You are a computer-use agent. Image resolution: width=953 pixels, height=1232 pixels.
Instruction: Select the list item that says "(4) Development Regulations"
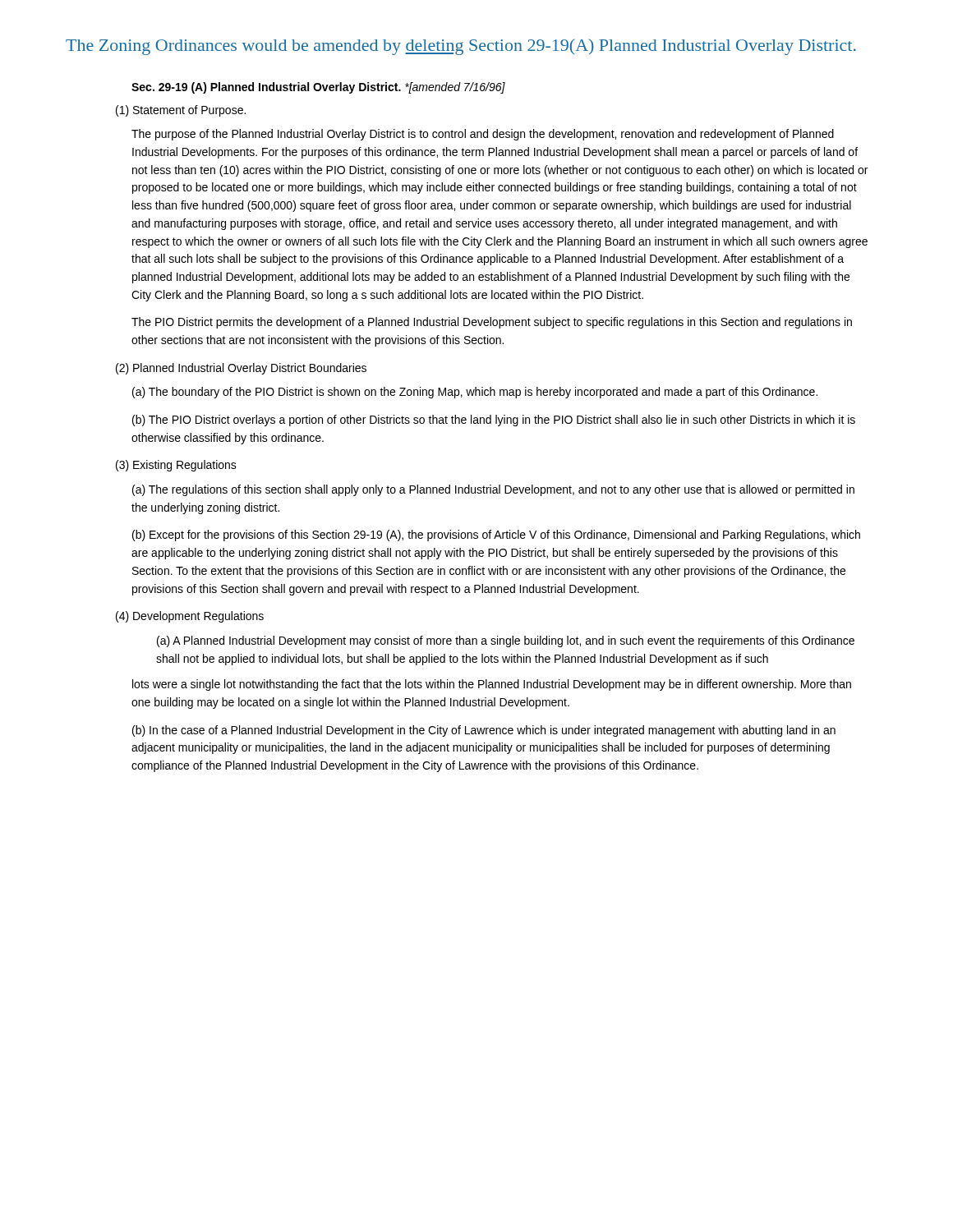[x=190, y=616]
